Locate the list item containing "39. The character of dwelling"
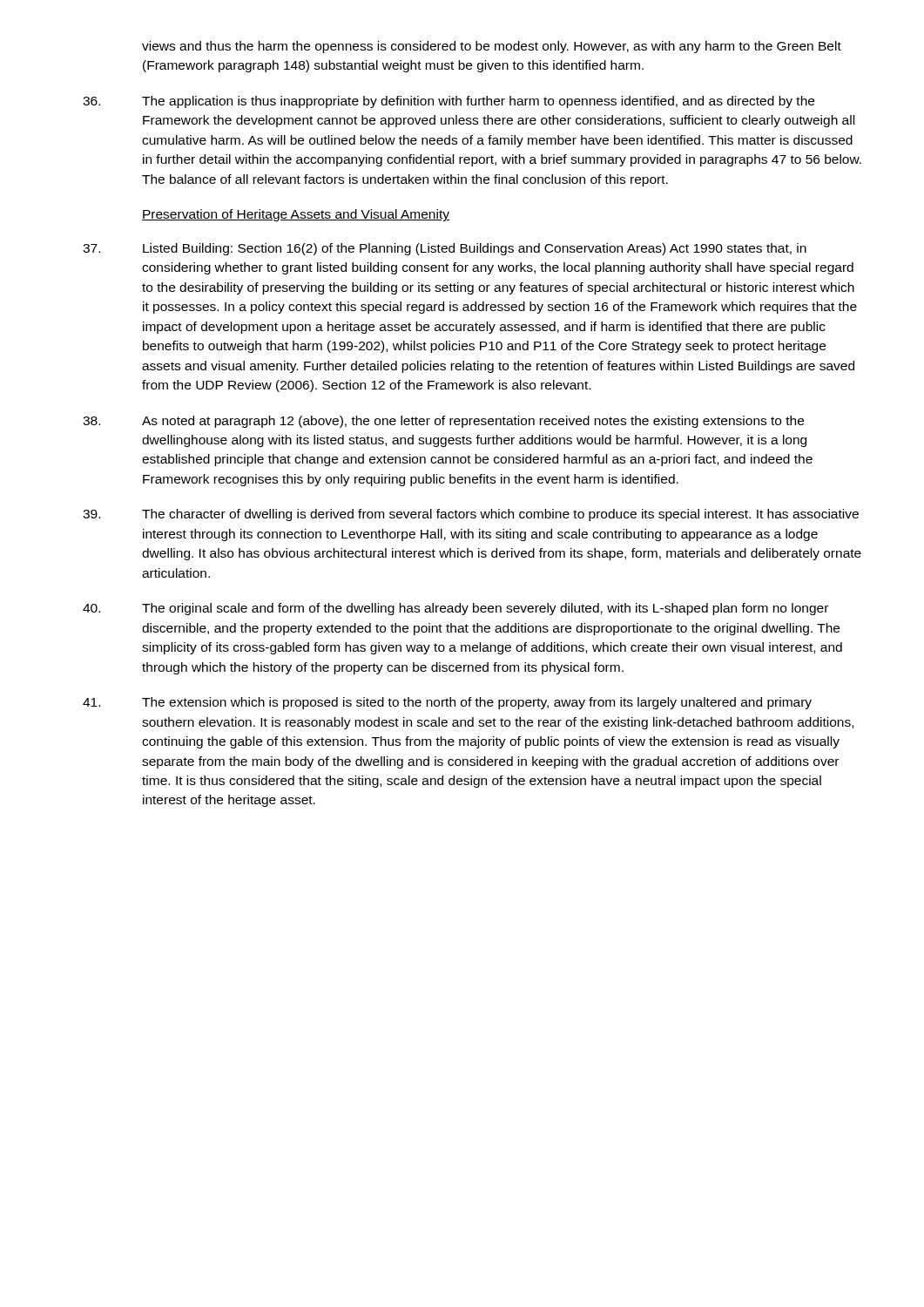Screen dimensions: 1307x924 click(474, 544)
